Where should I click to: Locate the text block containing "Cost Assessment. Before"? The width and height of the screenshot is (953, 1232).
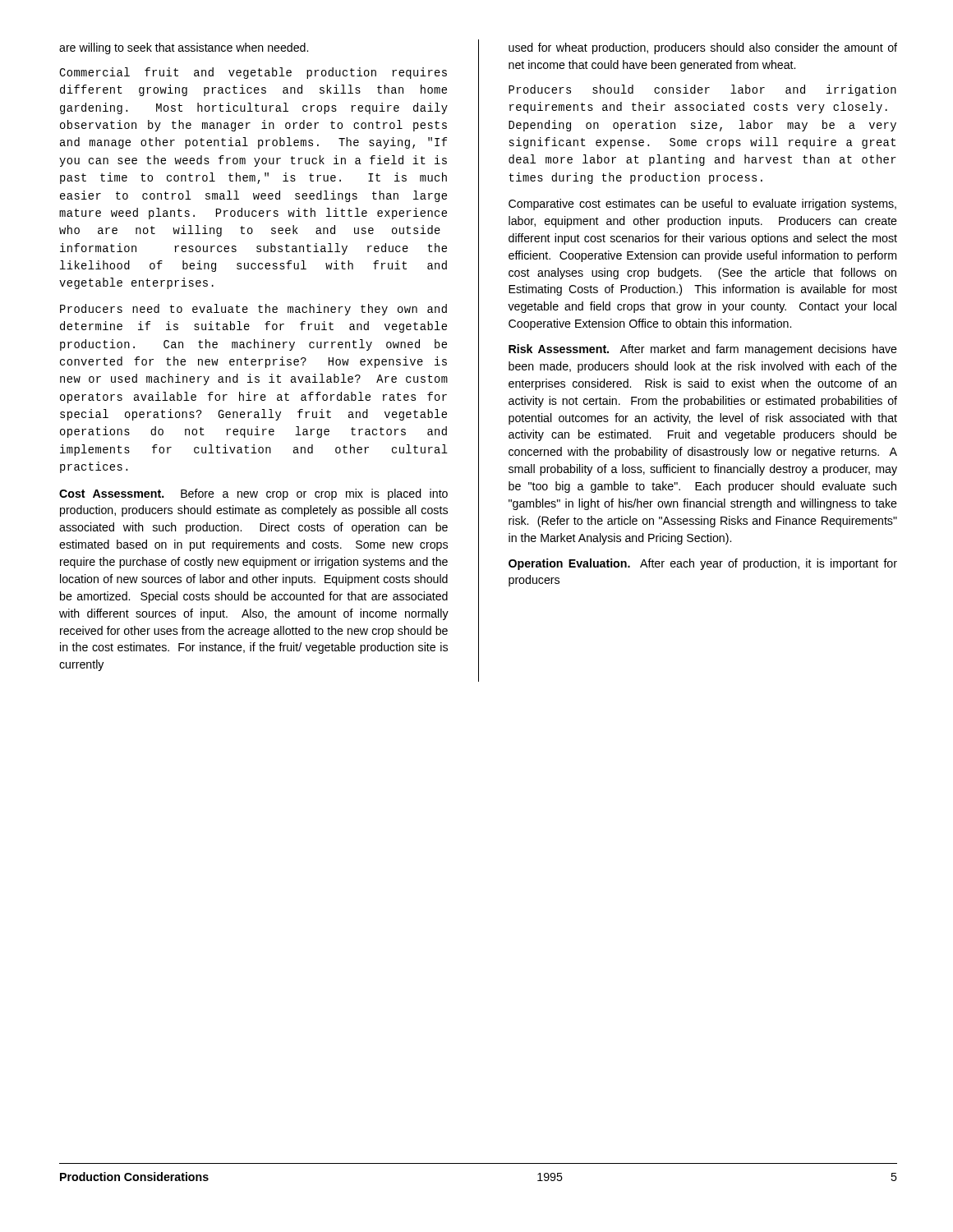click(254, 579)
